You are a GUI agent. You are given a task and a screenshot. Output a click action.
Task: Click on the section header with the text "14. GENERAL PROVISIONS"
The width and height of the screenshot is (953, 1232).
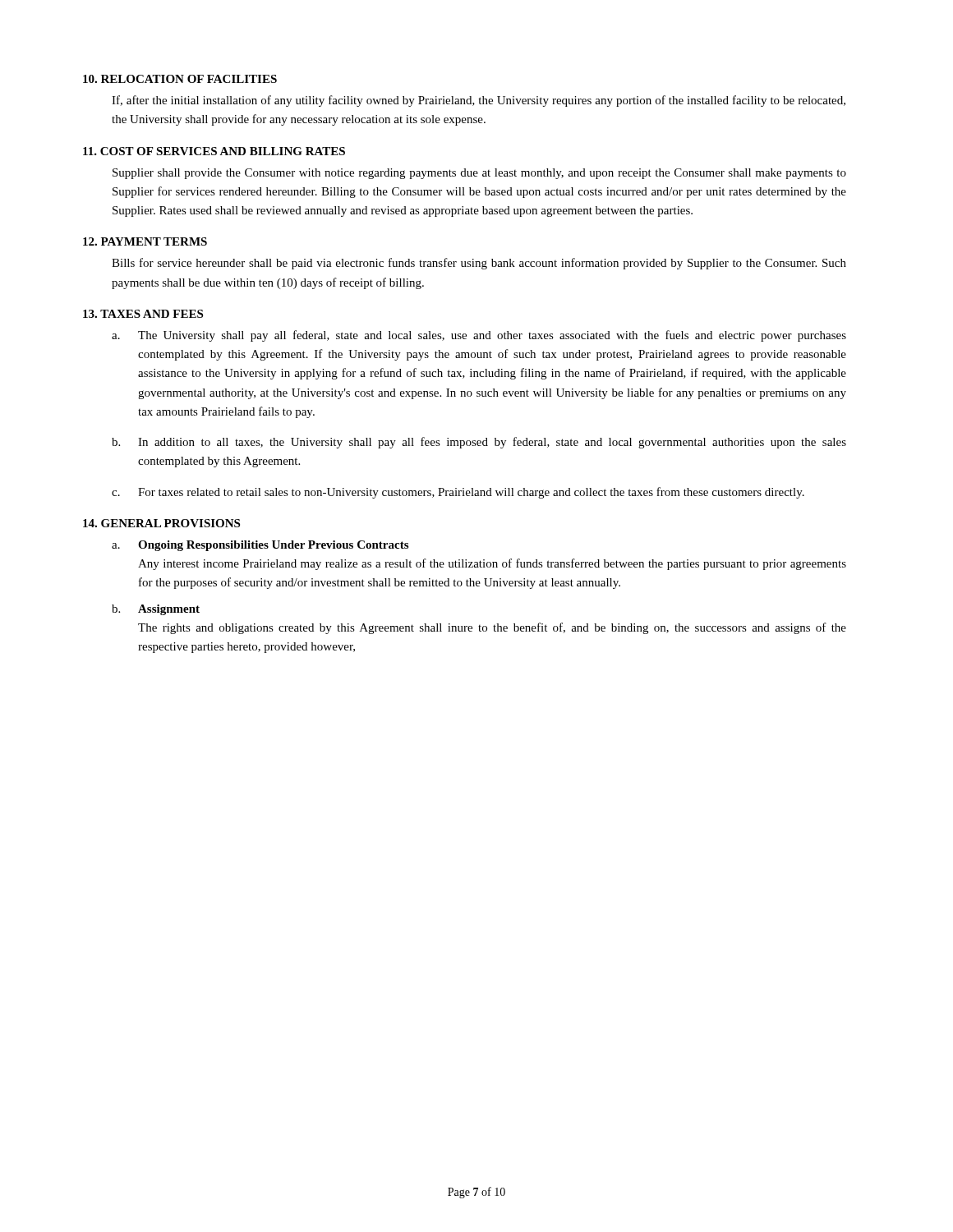coord(161,523)
